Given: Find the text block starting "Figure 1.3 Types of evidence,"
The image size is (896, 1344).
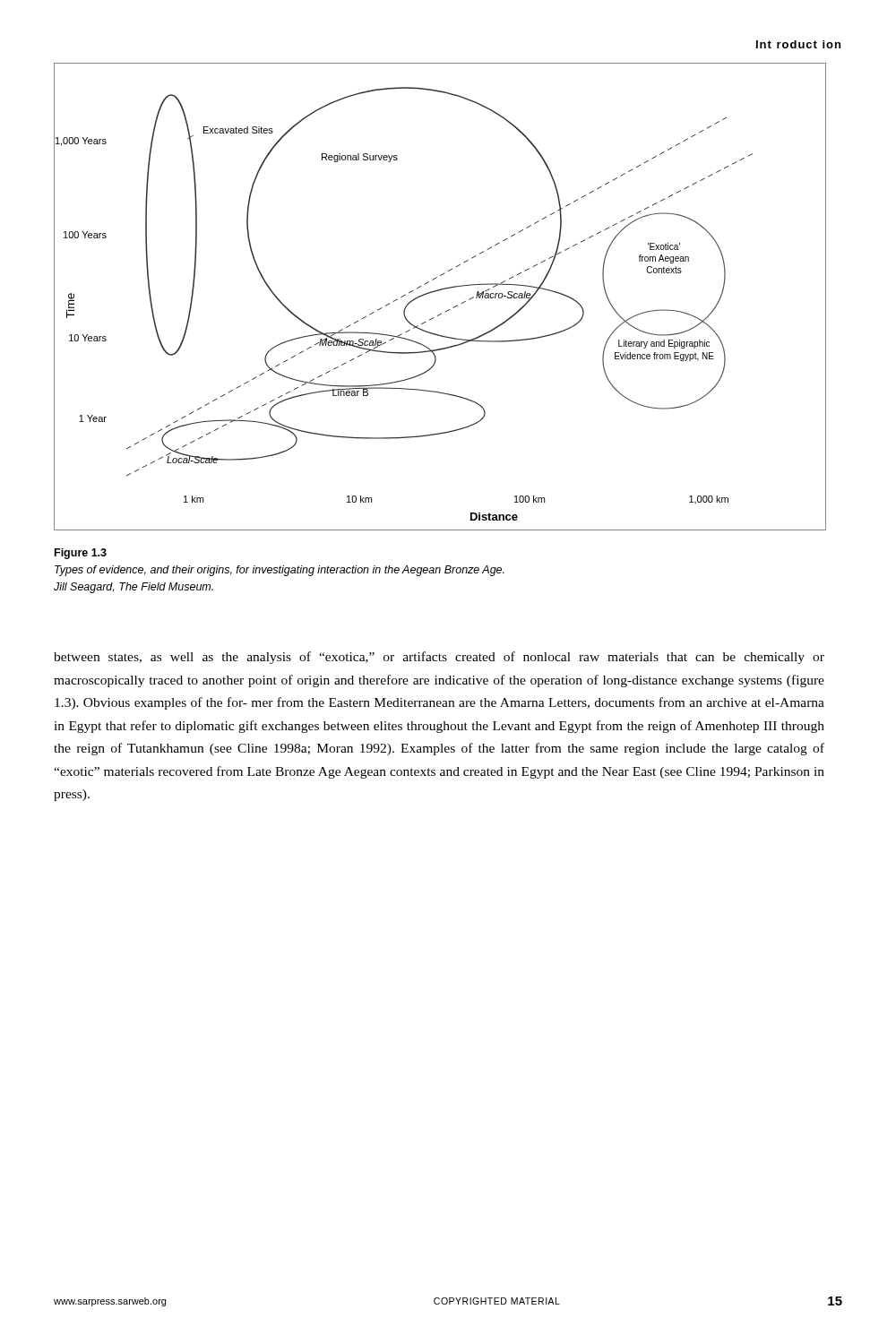Looking at the screenshot, I should coord(280,570).
